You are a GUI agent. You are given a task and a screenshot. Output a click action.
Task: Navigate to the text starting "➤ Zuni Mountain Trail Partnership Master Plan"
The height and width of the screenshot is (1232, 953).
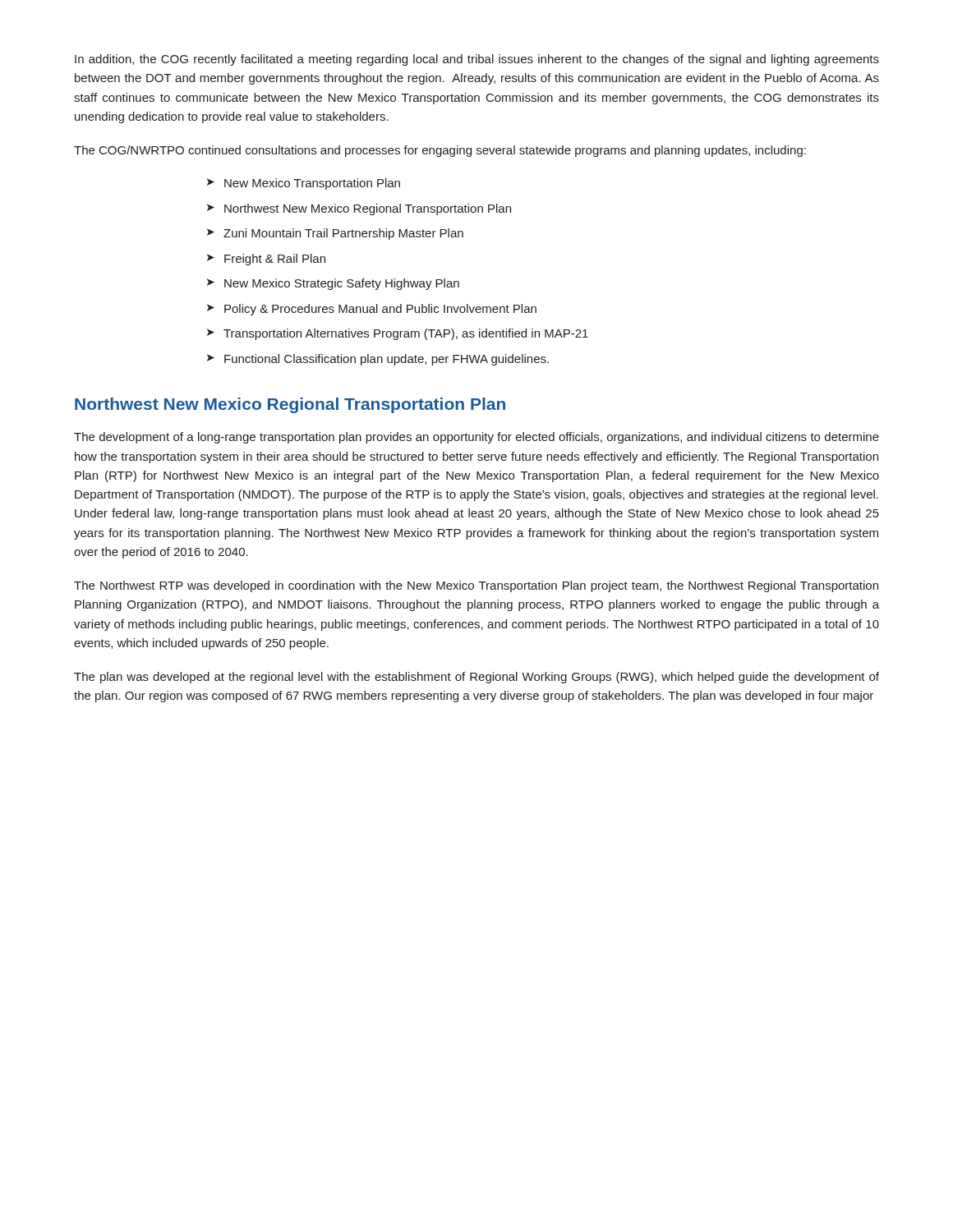click(335, 234)
